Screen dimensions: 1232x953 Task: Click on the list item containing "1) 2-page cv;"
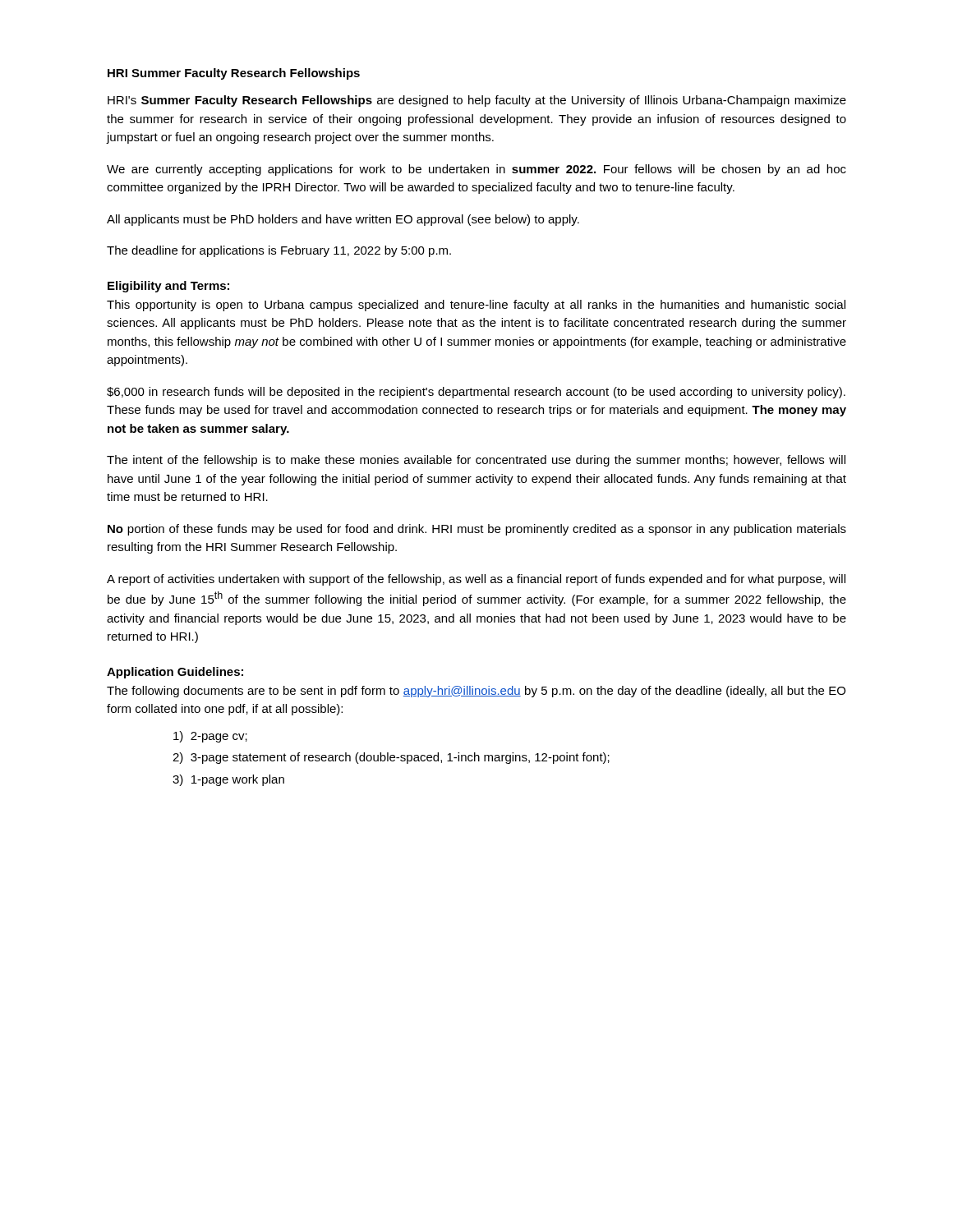210,735
